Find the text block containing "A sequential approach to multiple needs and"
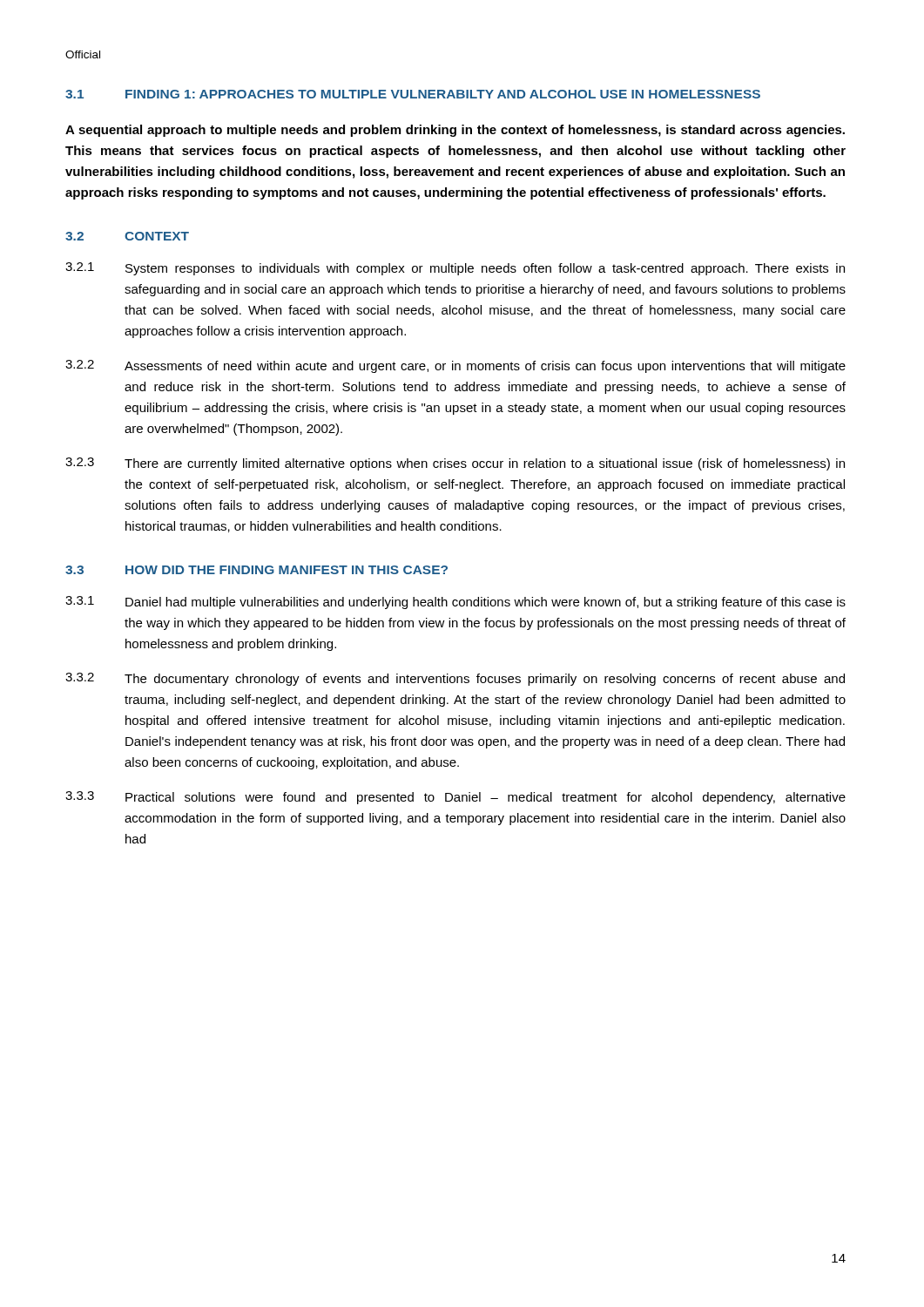 pyautogui.click(x=455, y=161)
